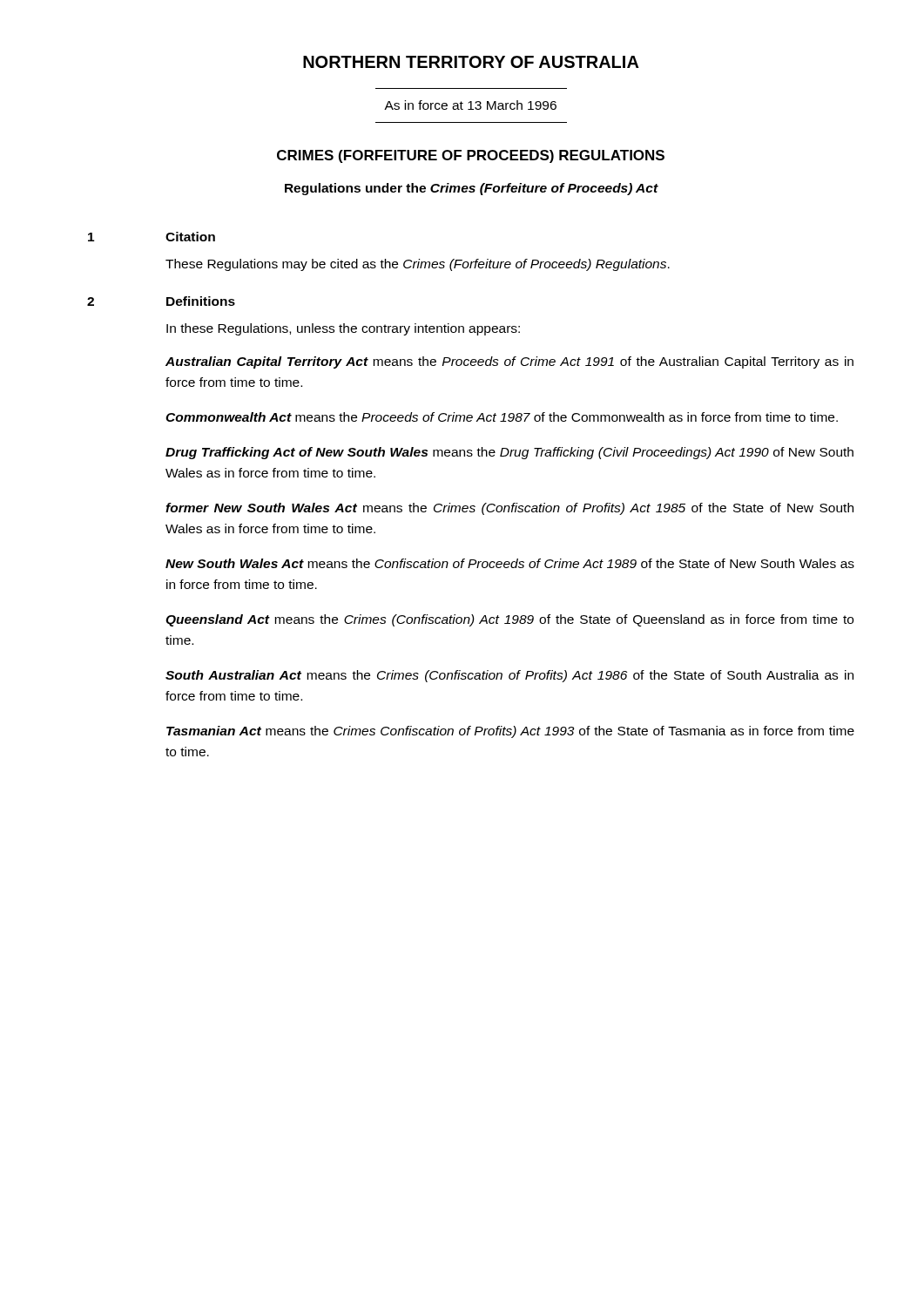The height and width of the screenshot is (1307, 924).
Task: Find the text block containing "Tasmanian Act means the Crimes"
Action: [510, 741]
